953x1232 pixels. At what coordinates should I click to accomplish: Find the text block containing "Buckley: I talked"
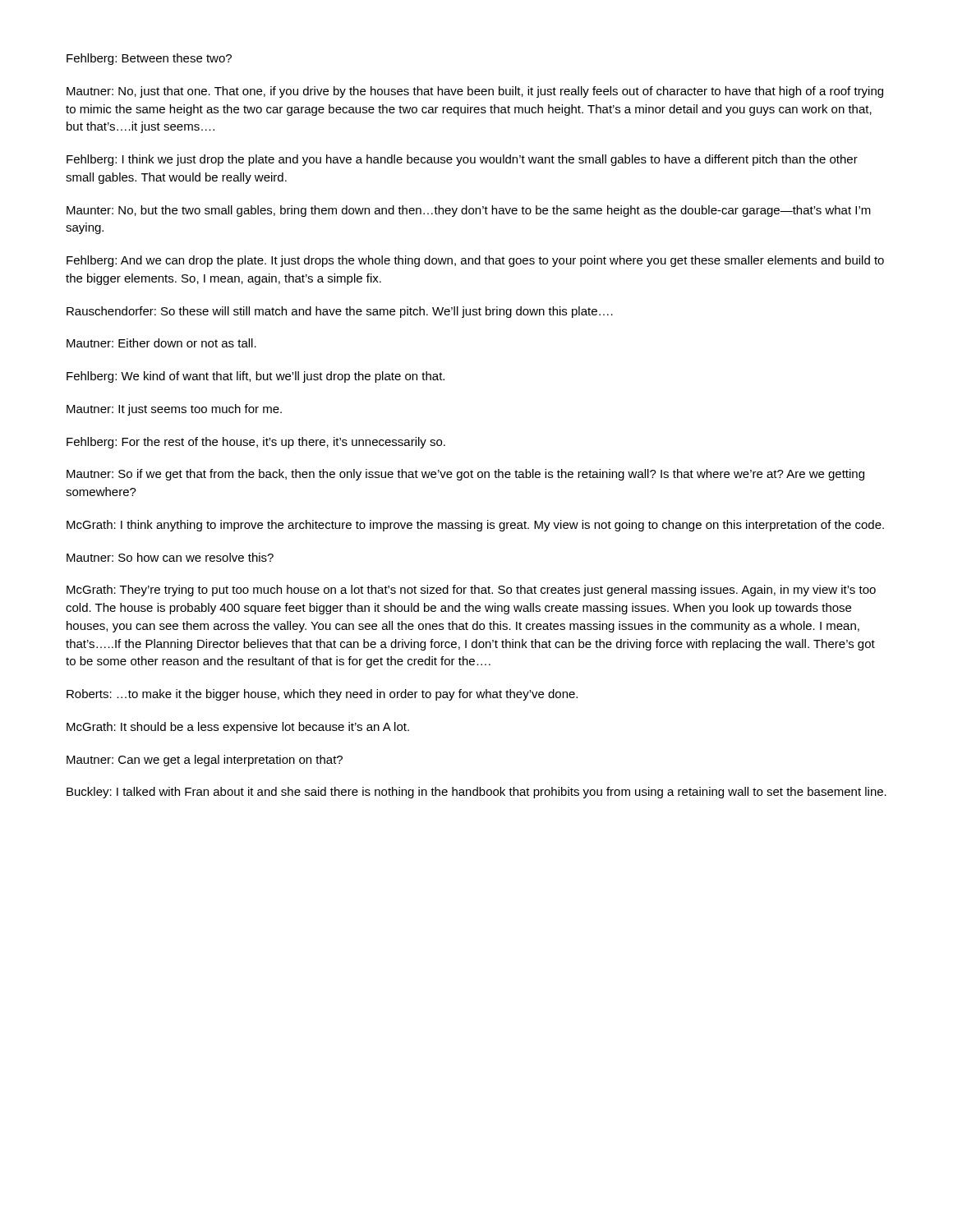point(476,792)
